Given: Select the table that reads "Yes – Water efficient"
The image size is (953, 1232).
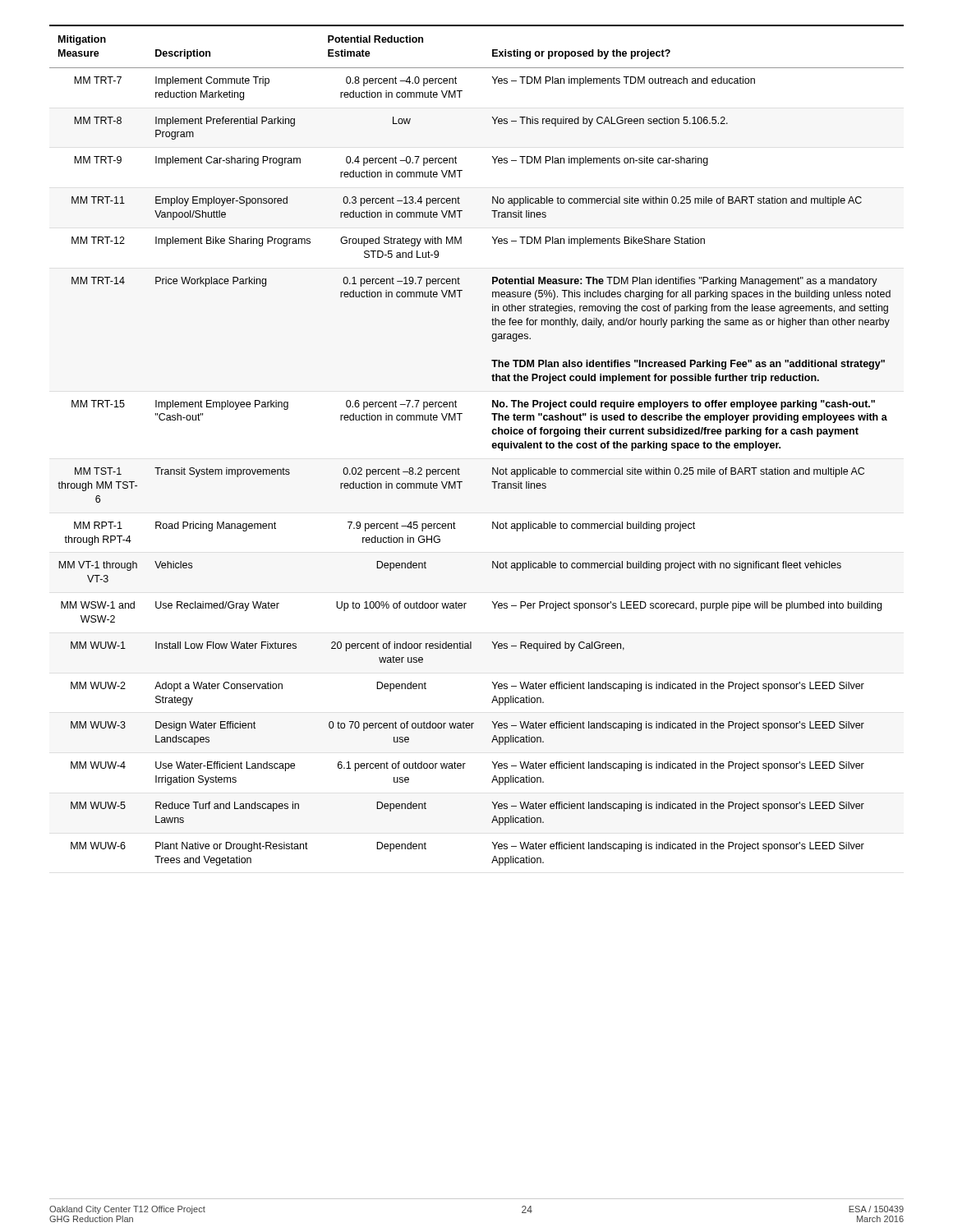Looking at the screenshot, I should [476, 449].
